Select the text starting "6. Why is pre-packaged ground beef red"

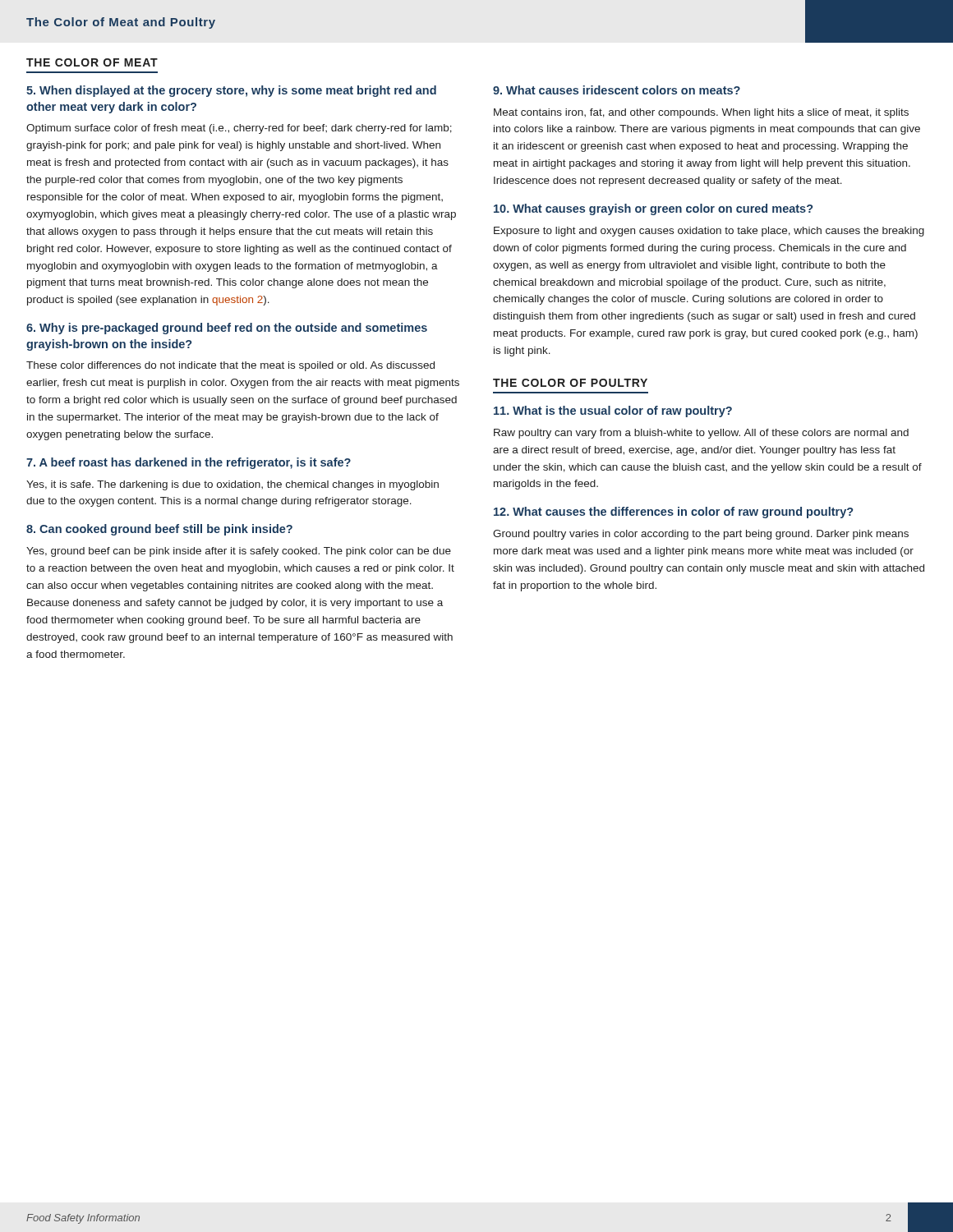[x=227, y=336]
